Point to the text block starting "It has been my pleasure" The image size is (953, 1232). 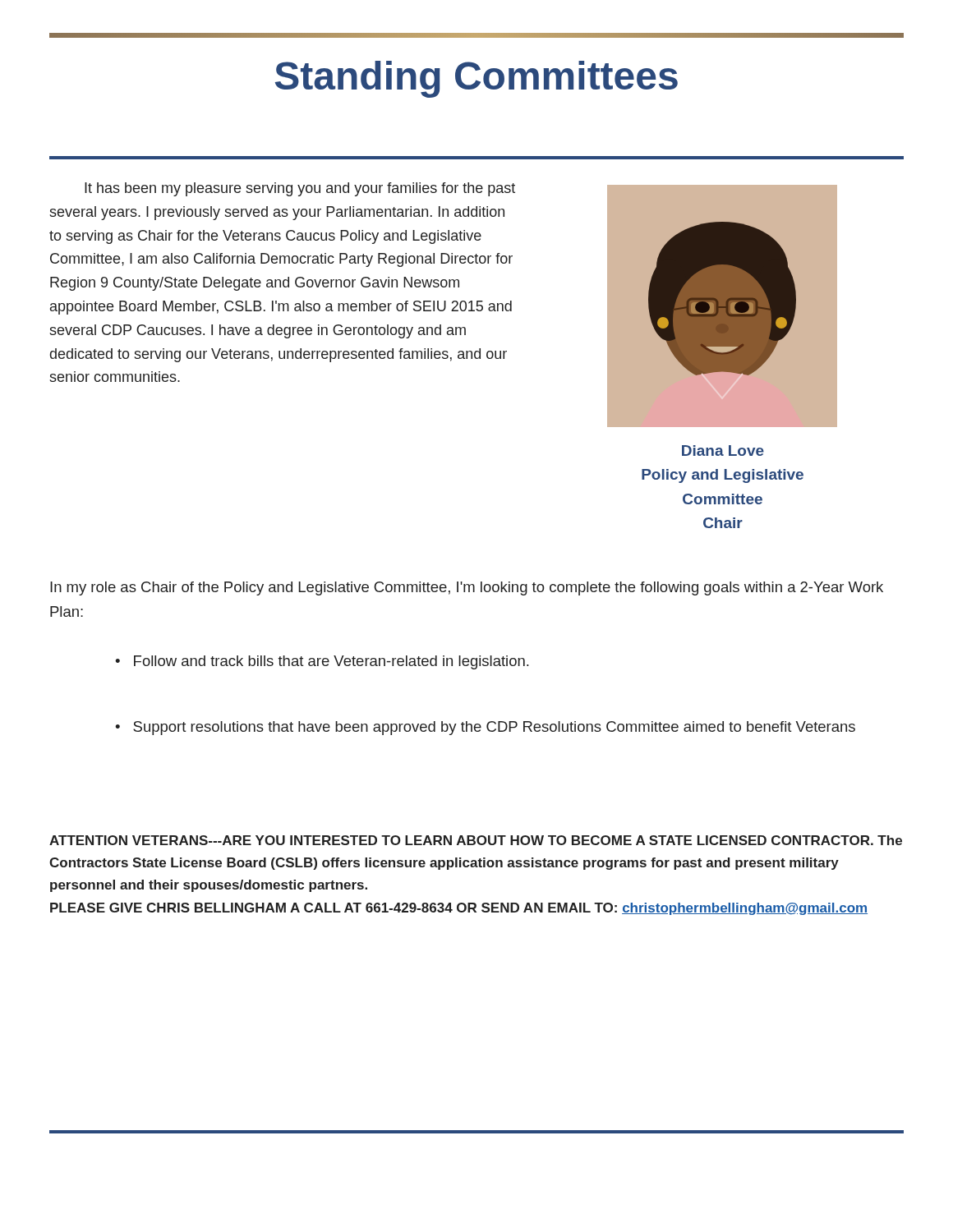[284, 283]
